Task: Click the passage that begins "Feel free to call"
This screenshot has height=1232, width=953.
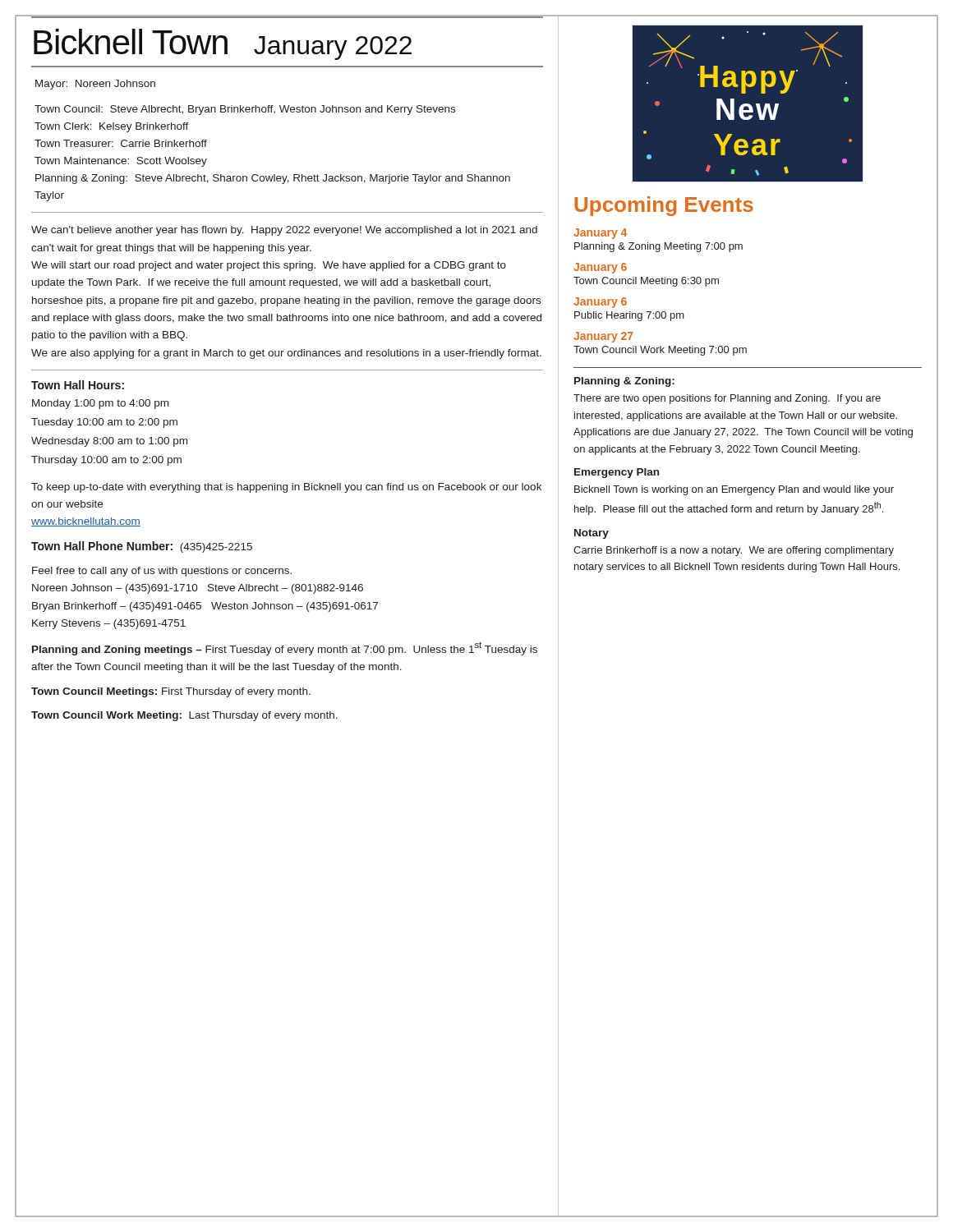Action: [205, 597]
